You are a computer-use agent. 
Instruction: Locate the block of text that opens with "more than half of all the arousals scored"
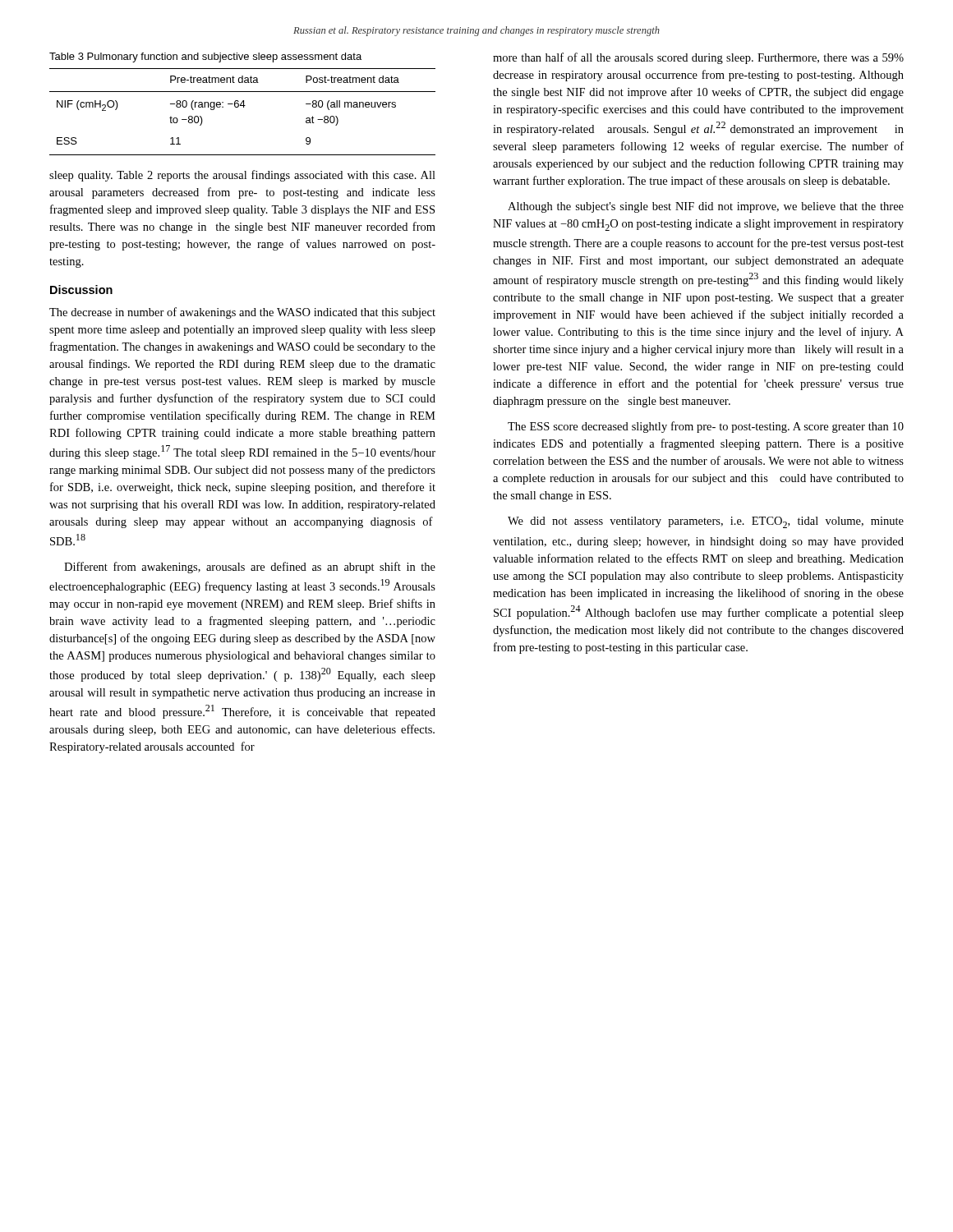pos(698,119)
